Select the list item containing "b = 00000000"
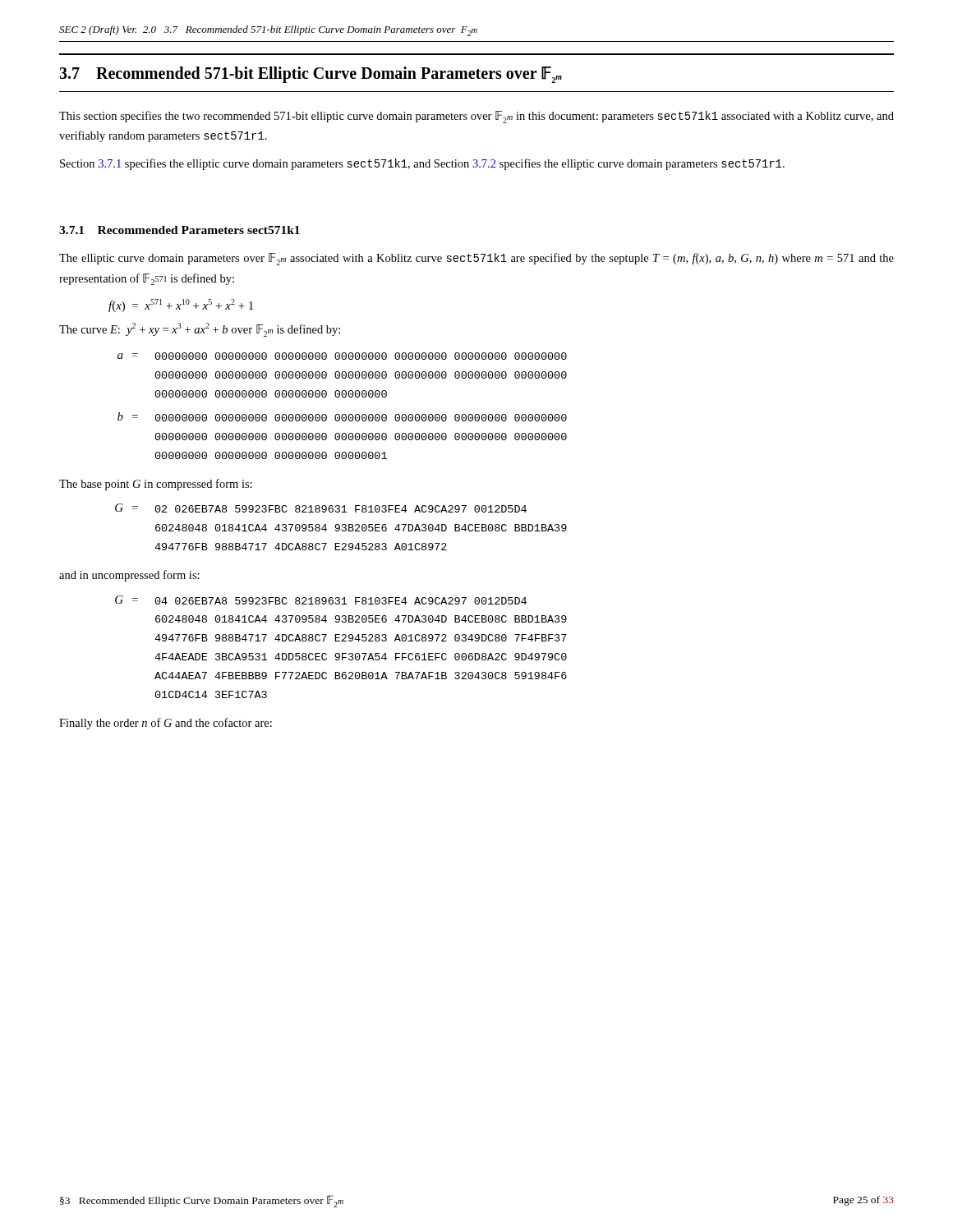 point(330,438)
